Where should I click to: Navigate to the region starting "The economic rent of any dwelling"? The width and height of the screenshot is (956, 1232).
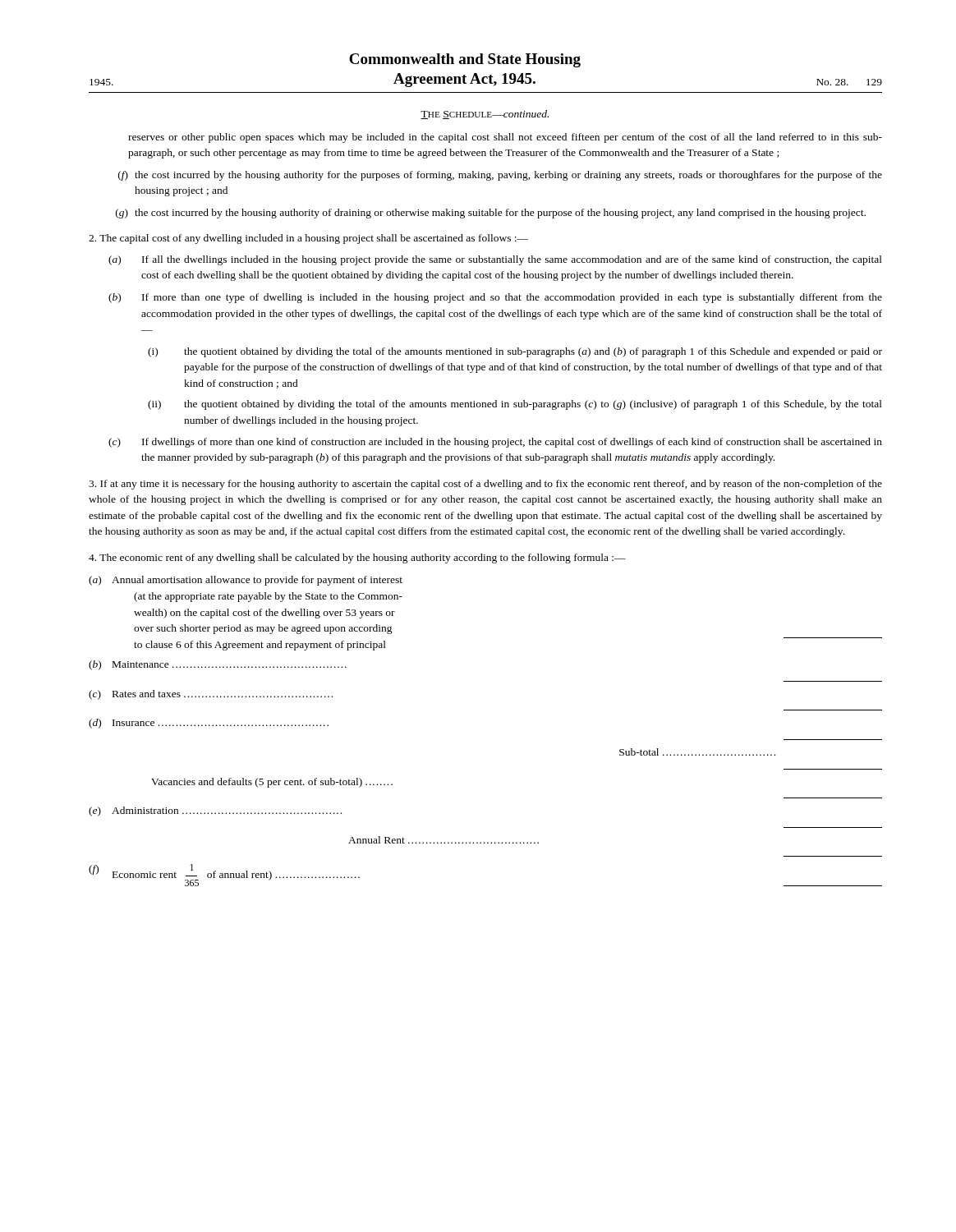tap(357, 557)
